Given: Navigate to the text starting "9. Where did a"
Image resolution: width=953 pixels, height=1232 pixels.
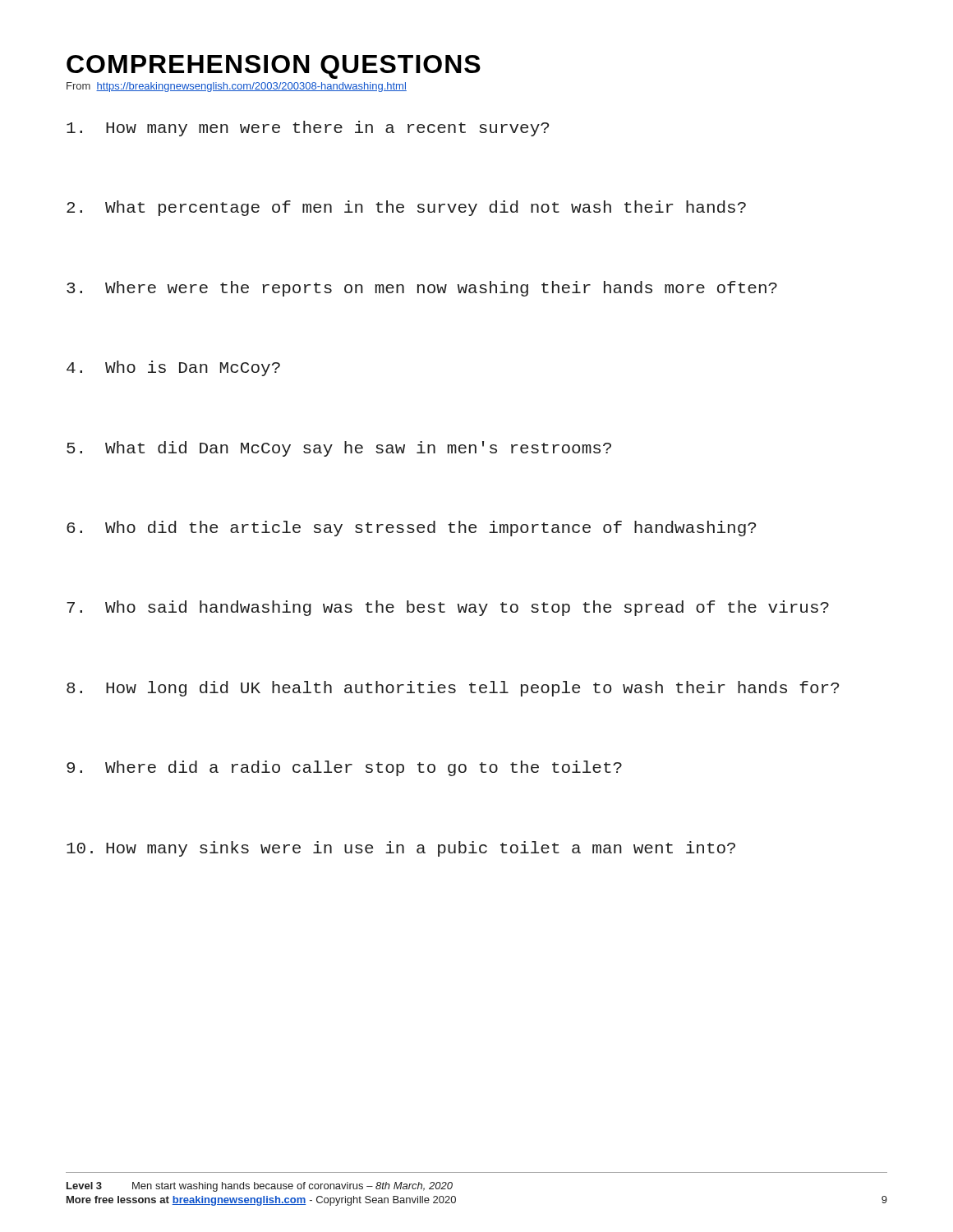Looking at the screenshot, I should [x=476, y=769].
